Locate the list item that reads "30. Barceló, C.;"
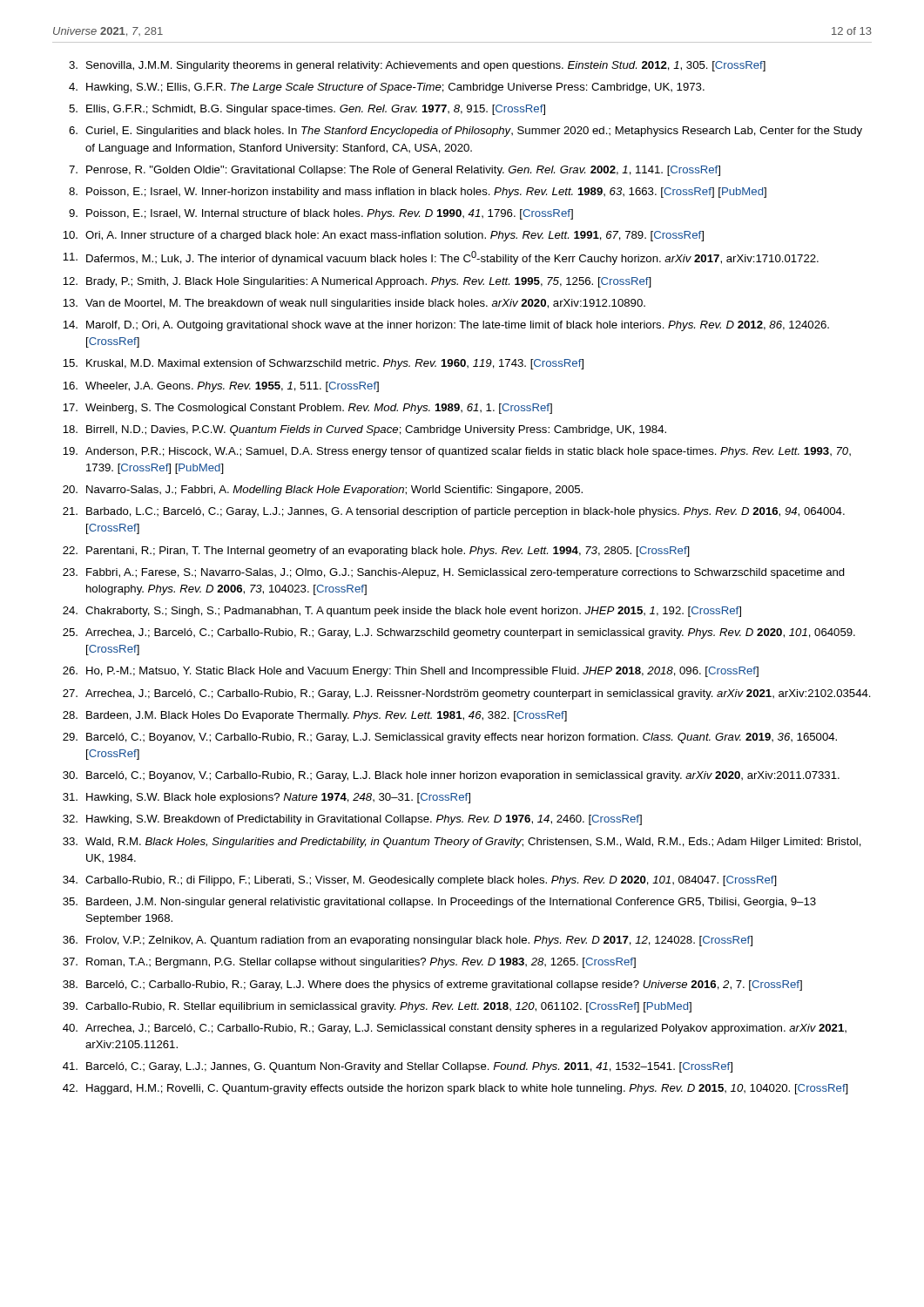This screenshot has width=924, height=1307. pos(462,775)
